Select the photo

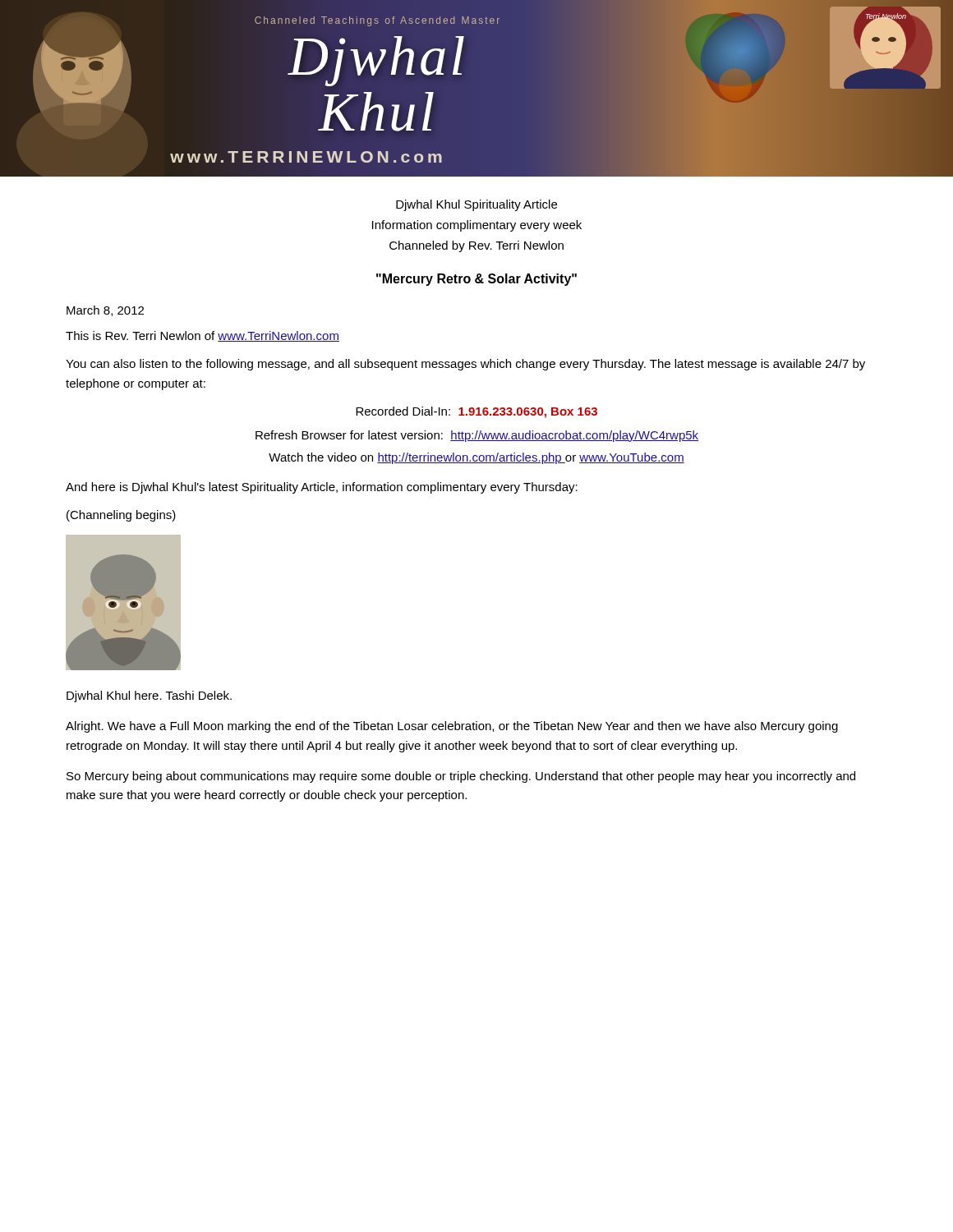click(123, 602)
